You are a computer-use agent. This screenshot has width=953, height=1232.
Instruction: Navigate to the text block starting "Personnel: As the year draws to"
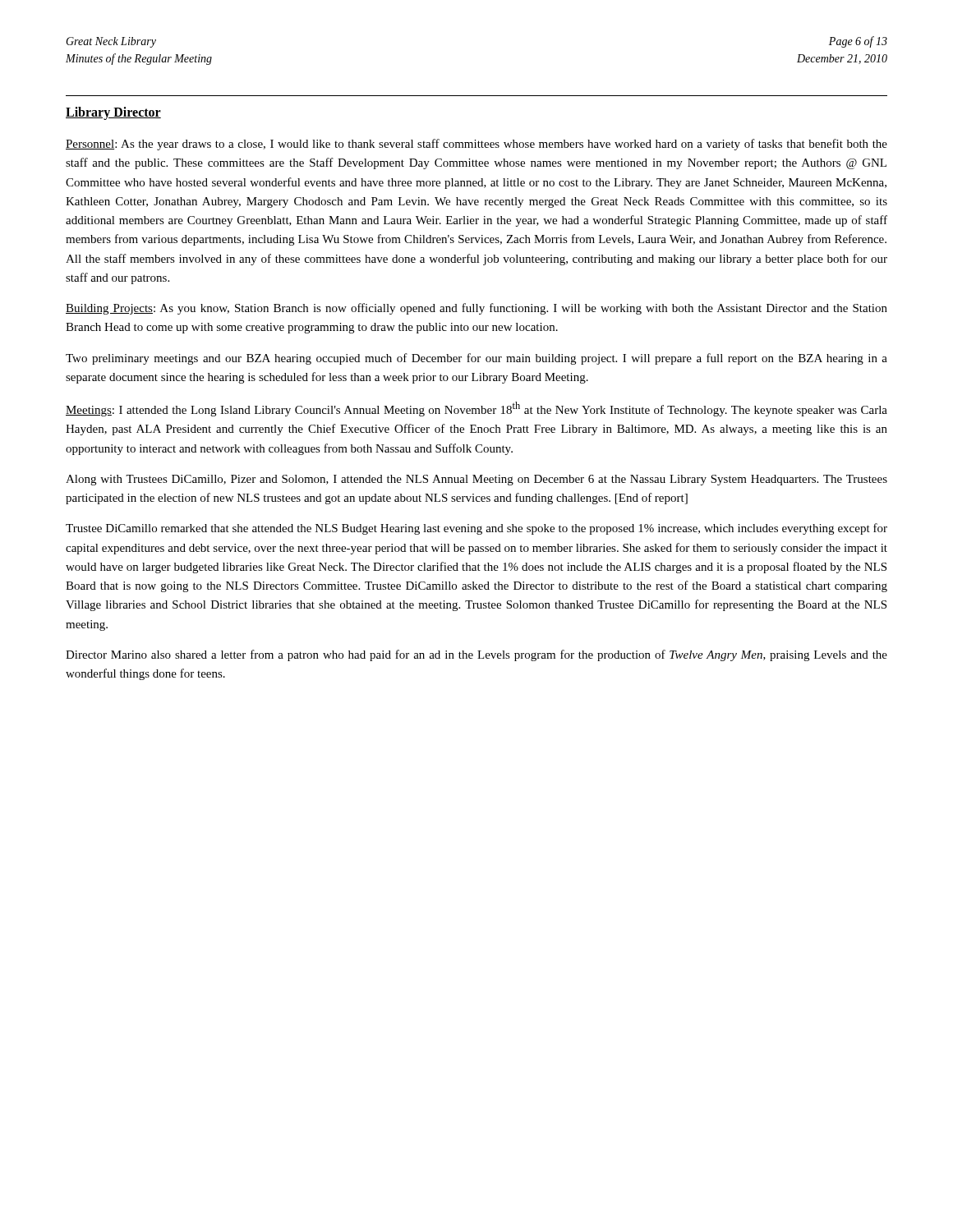[476, 211]
